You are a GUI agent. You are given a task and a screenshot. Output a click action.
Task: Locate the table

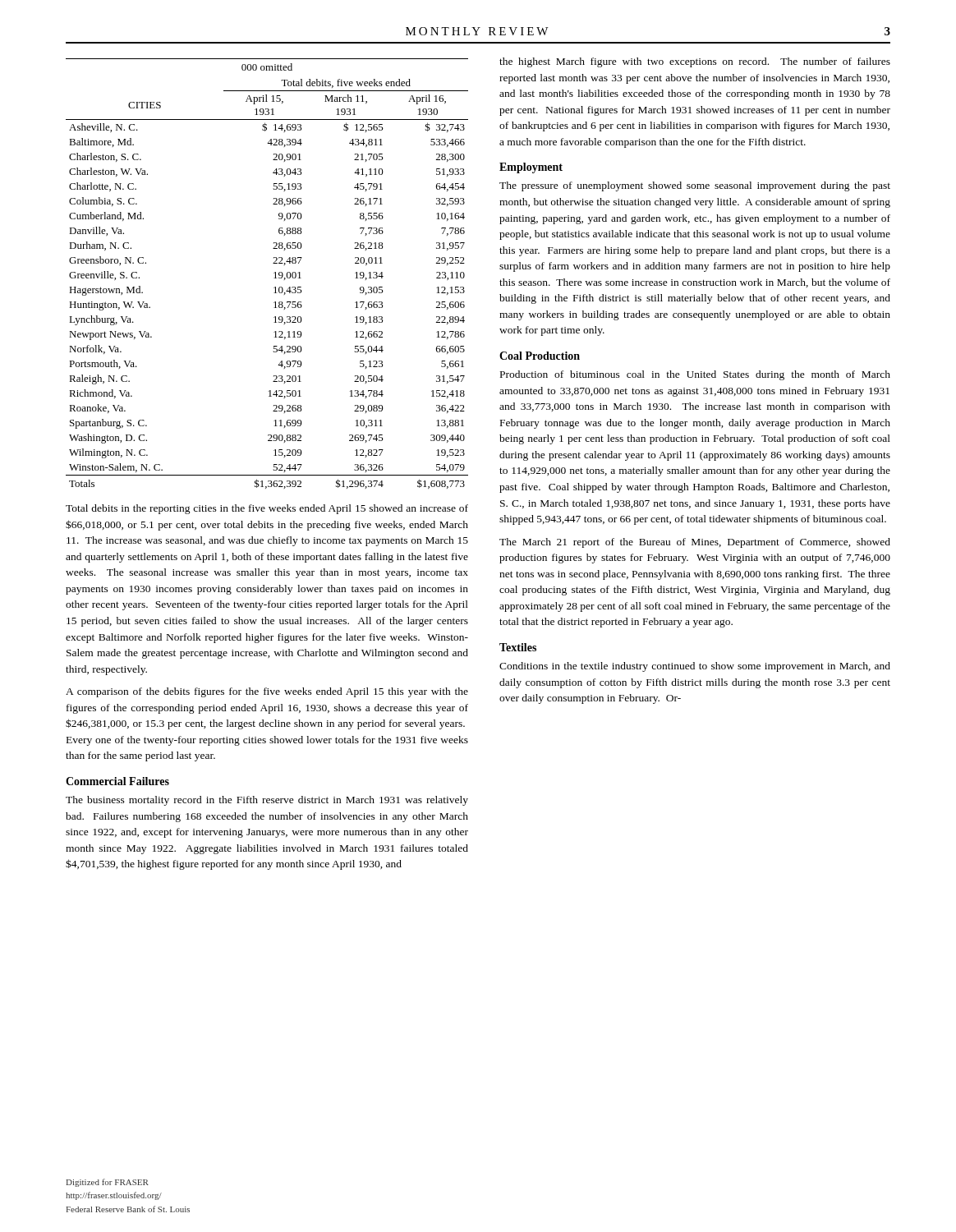coord(267,275)
